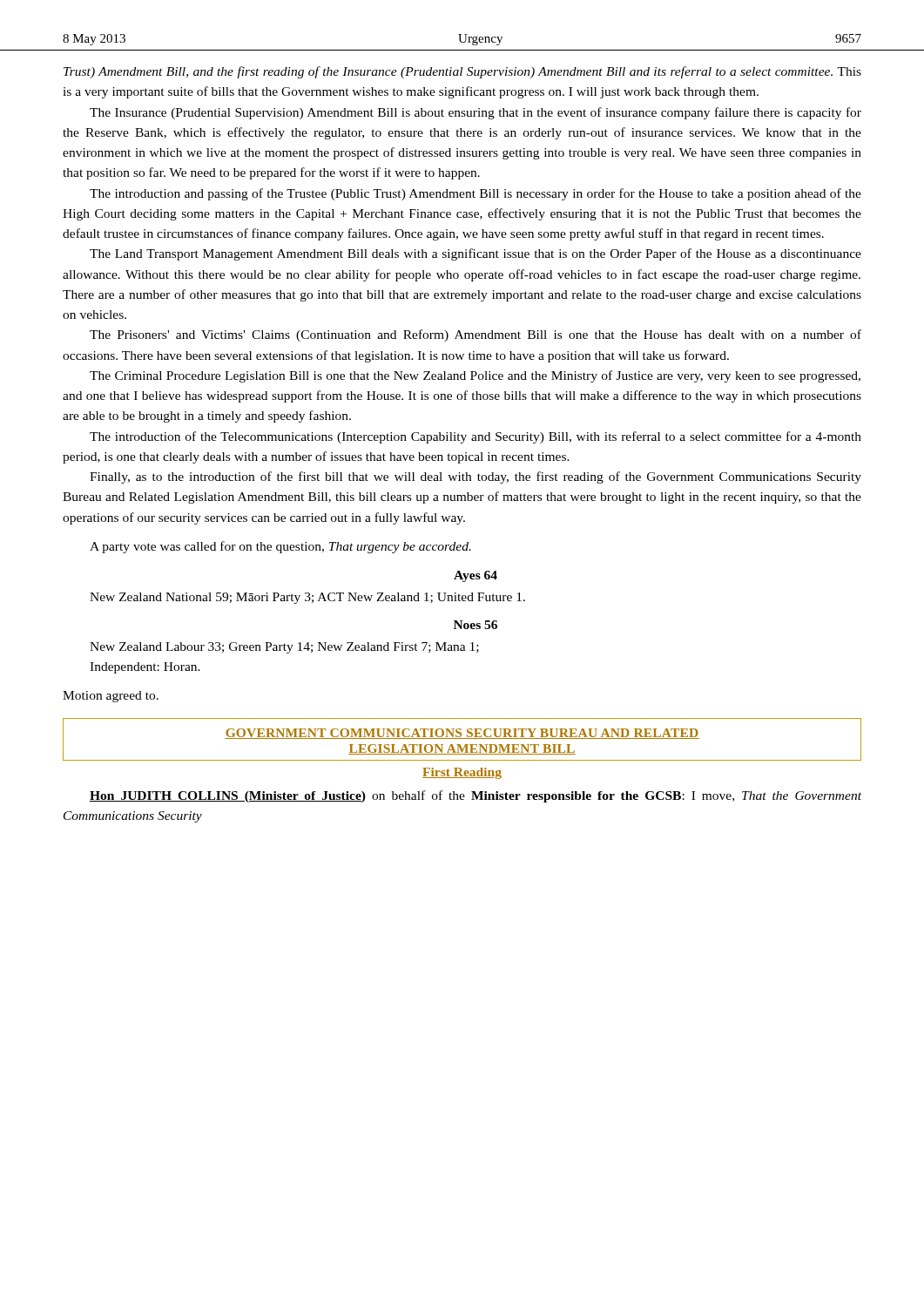The width and height of the screenshot is (924, 1307).
Task: Where is the passage that starts "A party vote was called for on the"?
Action: (462, 546)
